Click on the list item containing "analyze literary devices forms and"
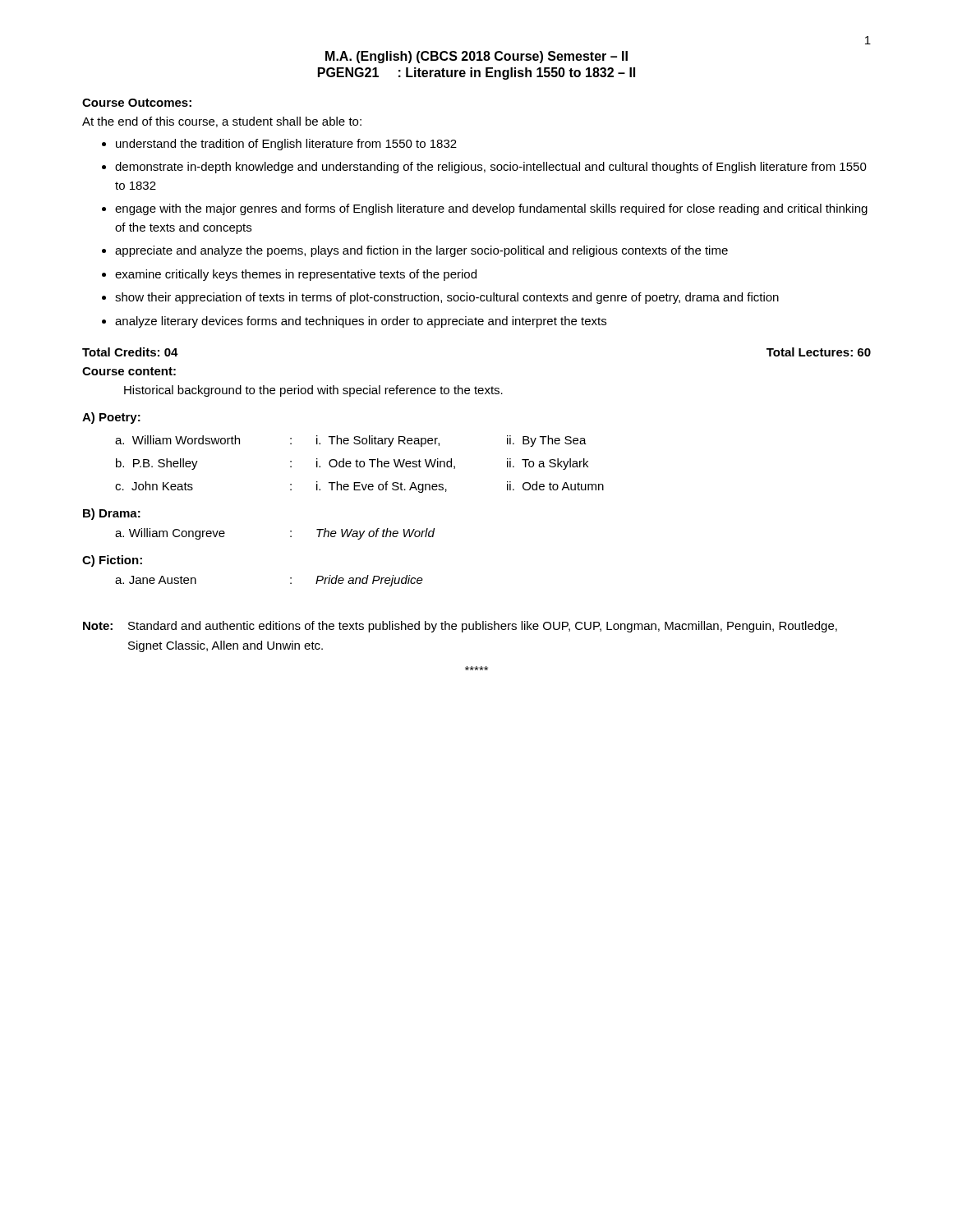The height and width of the screenshot is (1232, 953). 361,320
